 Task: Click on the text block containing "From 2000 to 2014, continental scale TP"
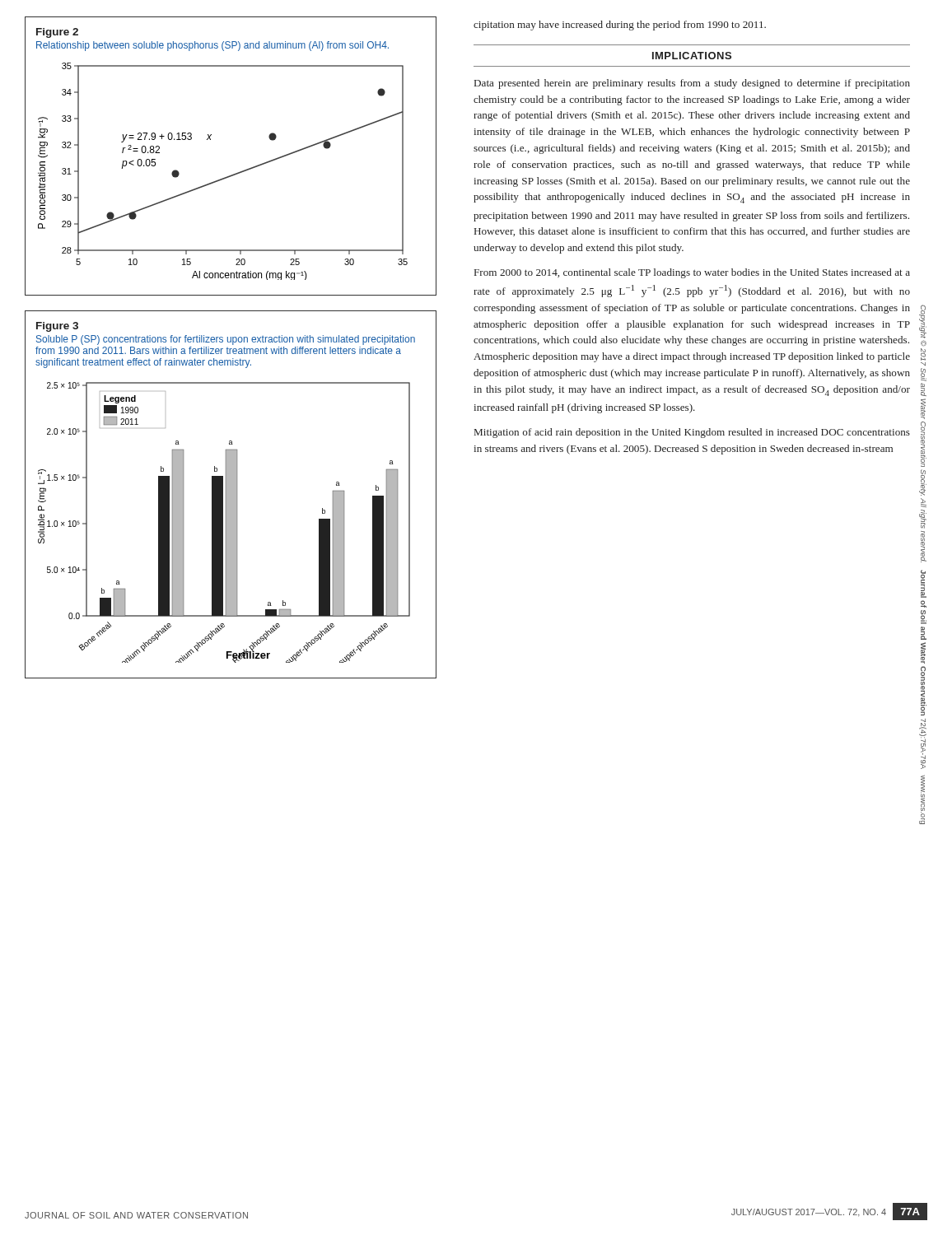click(692, 340)
